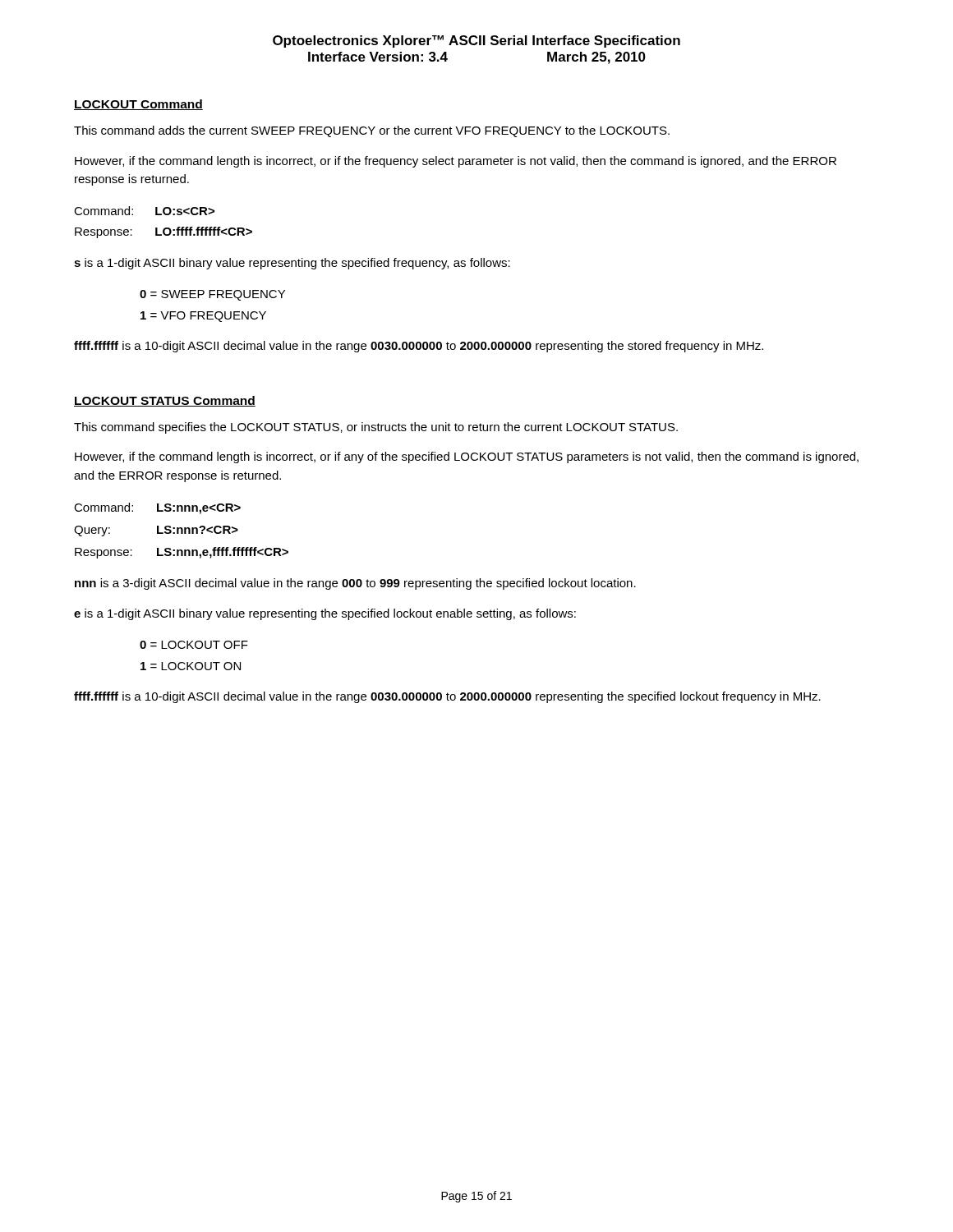Select the list item that says "1 = VFO FREQUENCY"
The height and width of the screenshot is (1232, 953).
(x=203, y=315)
